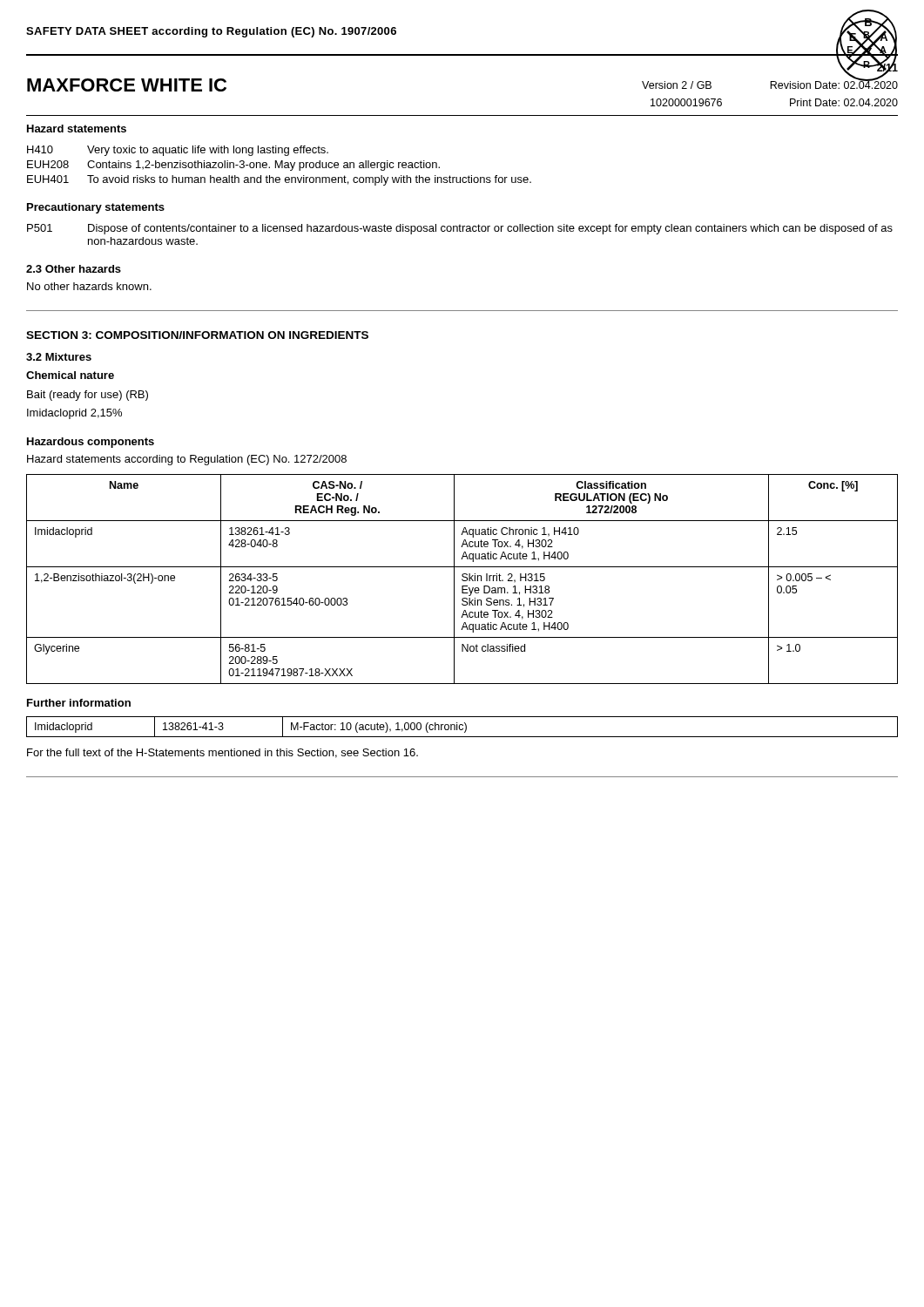Find the region starting "P501 Dispose of contents/container to a licensed hazardous-waste"

coord(462,234)
